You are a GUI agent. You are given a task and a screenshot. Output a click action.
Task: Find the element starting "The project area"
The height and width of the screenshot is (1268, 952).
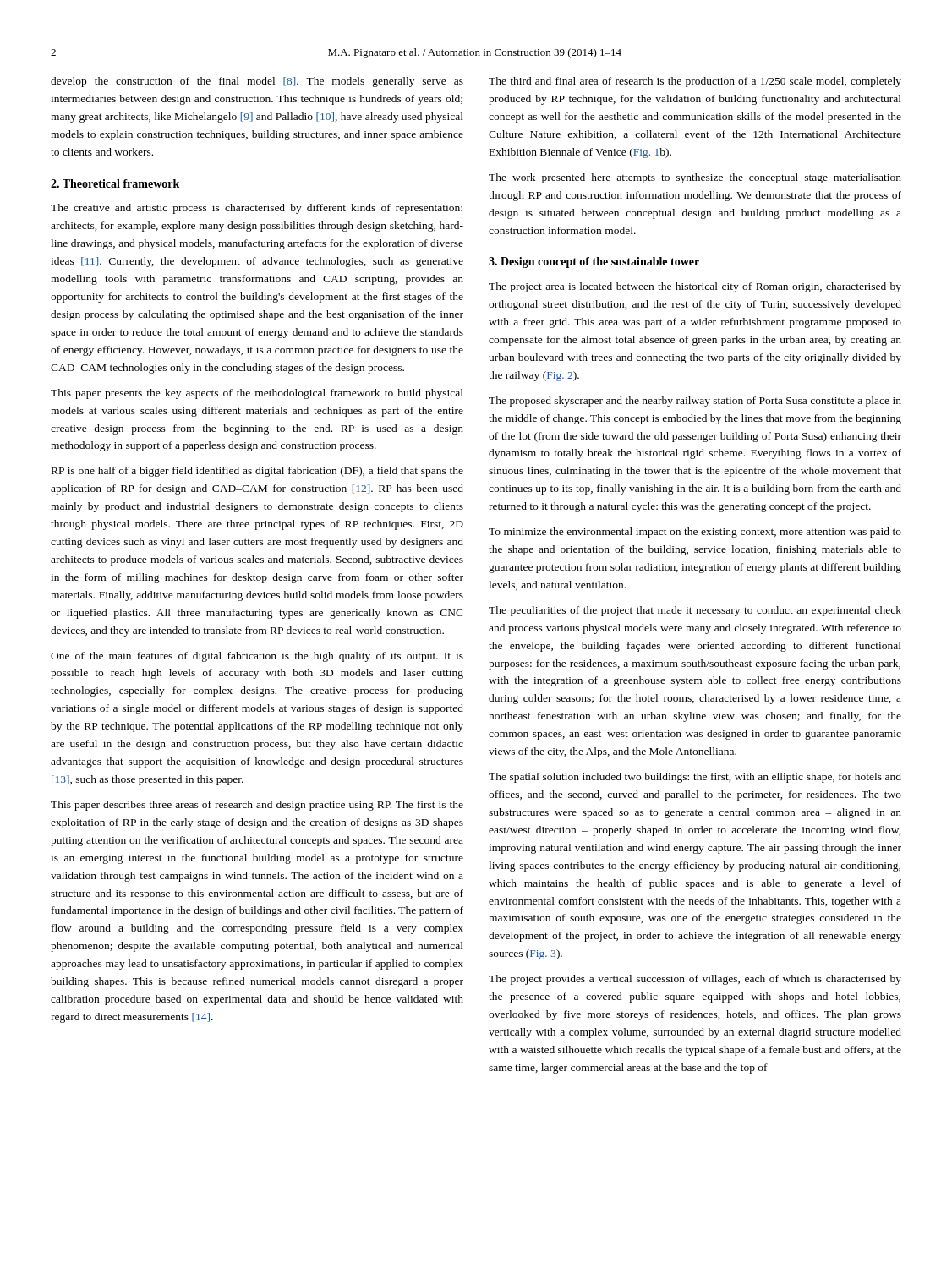tap(695, 677)
